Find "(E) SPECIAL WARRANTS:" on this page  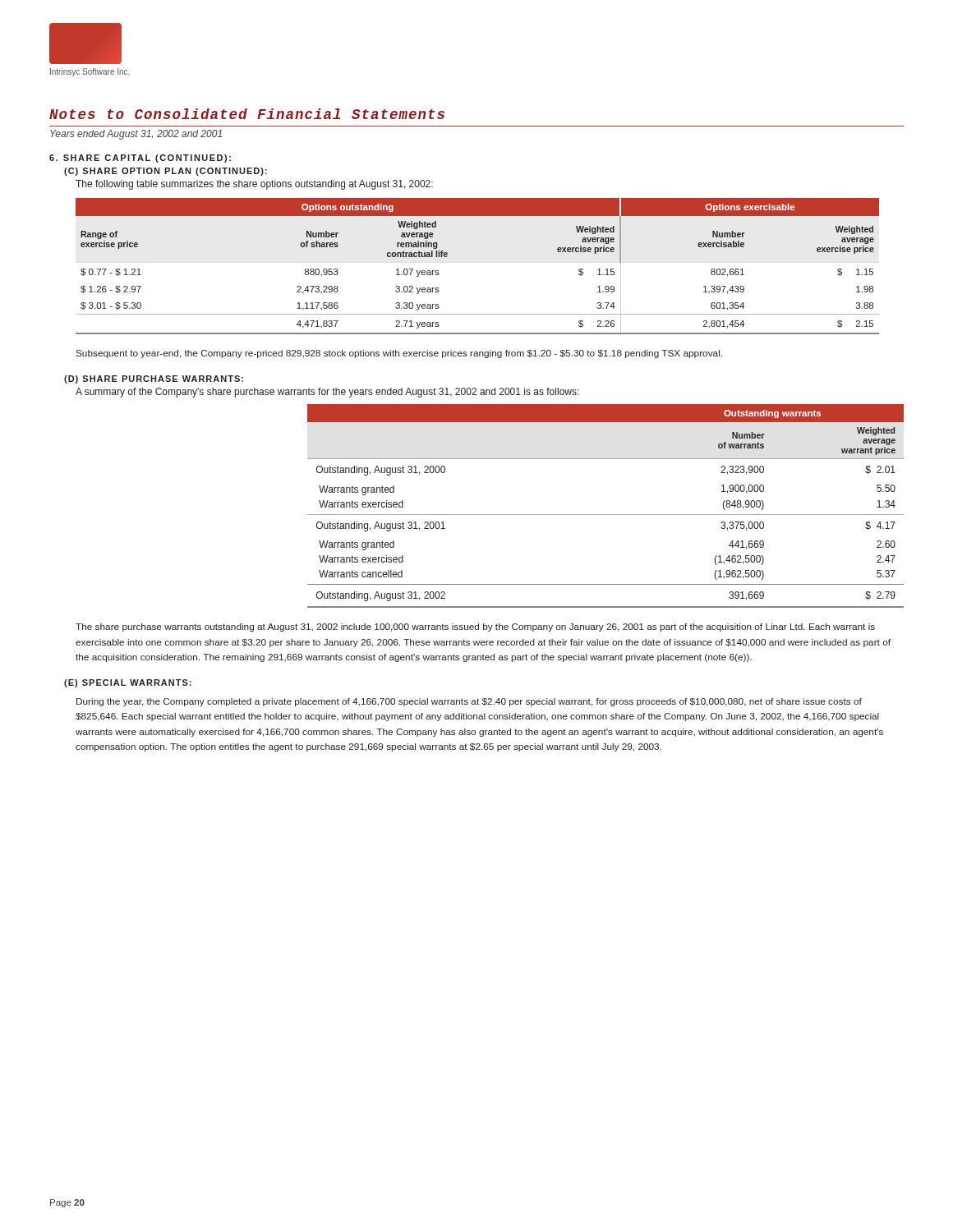(128, 683)
